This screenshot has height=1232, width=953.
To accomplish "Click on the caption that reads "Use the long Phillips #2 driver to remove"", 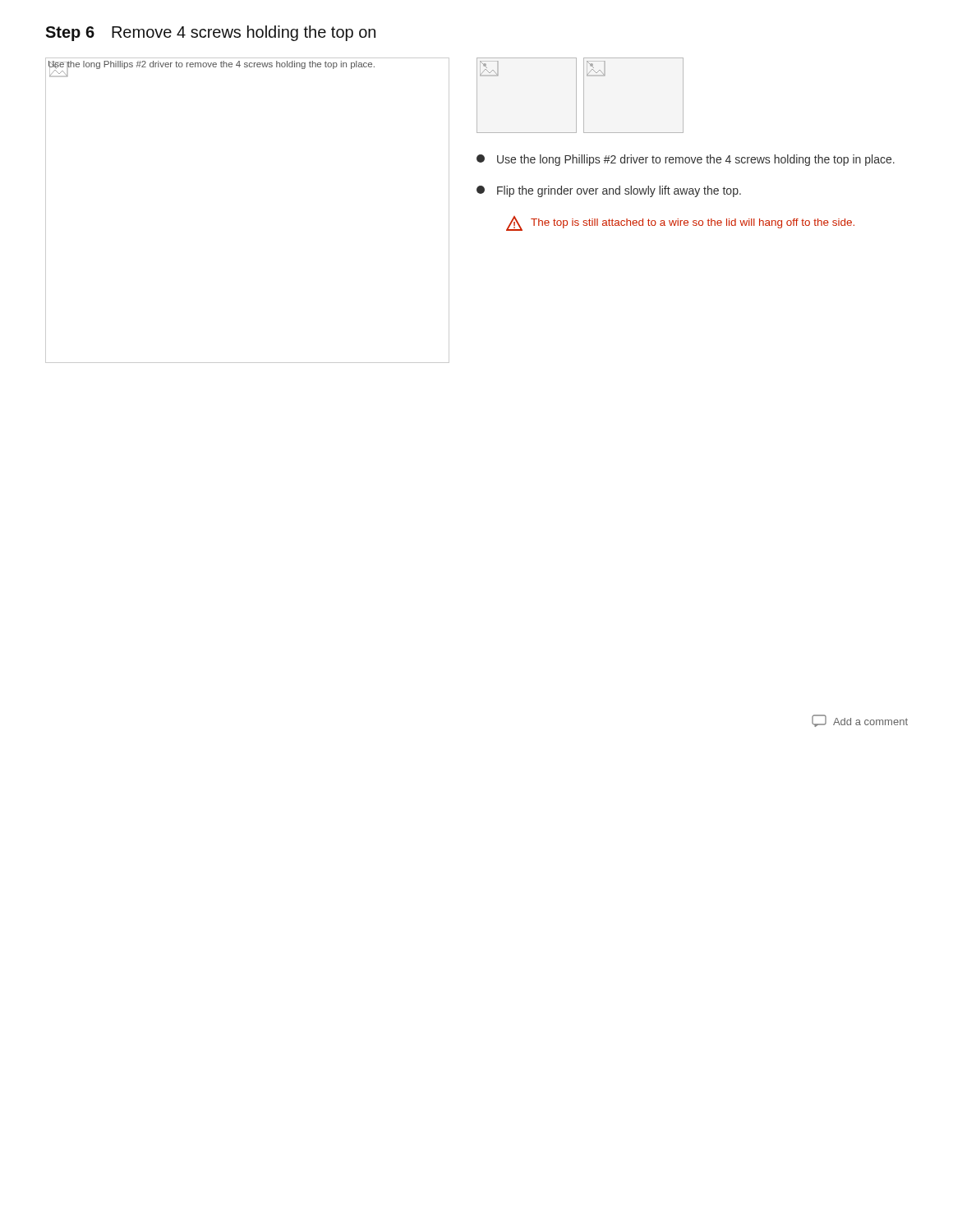I will pyautogui.click(x=212, y=64).
